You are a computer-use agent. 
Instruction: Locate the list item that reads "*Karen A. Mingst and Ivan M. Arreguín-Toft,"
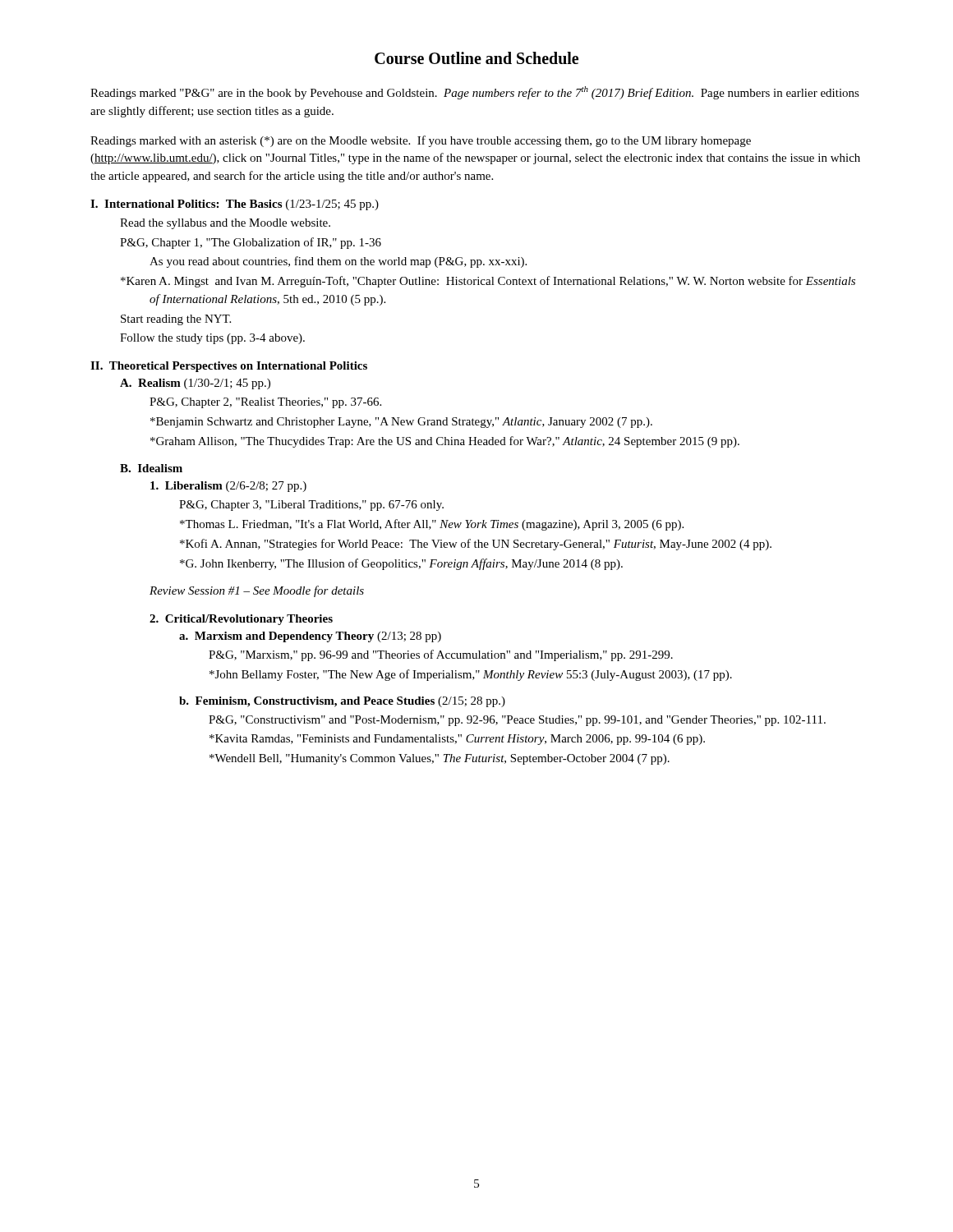[488, 290]
